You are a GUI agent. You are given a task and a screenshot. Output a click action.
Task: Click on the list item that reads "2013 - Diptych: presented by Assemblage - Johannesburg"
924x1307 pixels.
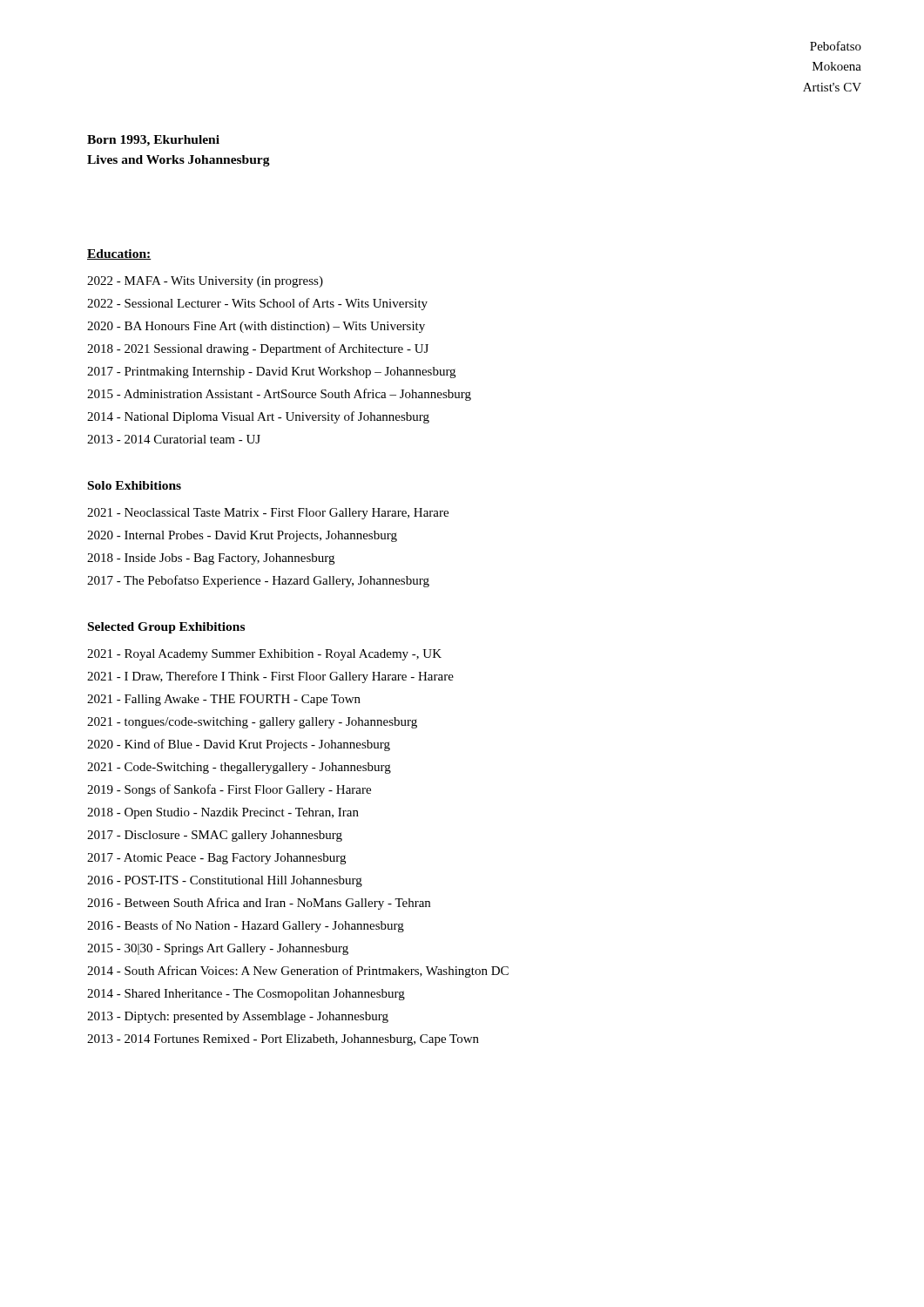tap(238, 1017)
